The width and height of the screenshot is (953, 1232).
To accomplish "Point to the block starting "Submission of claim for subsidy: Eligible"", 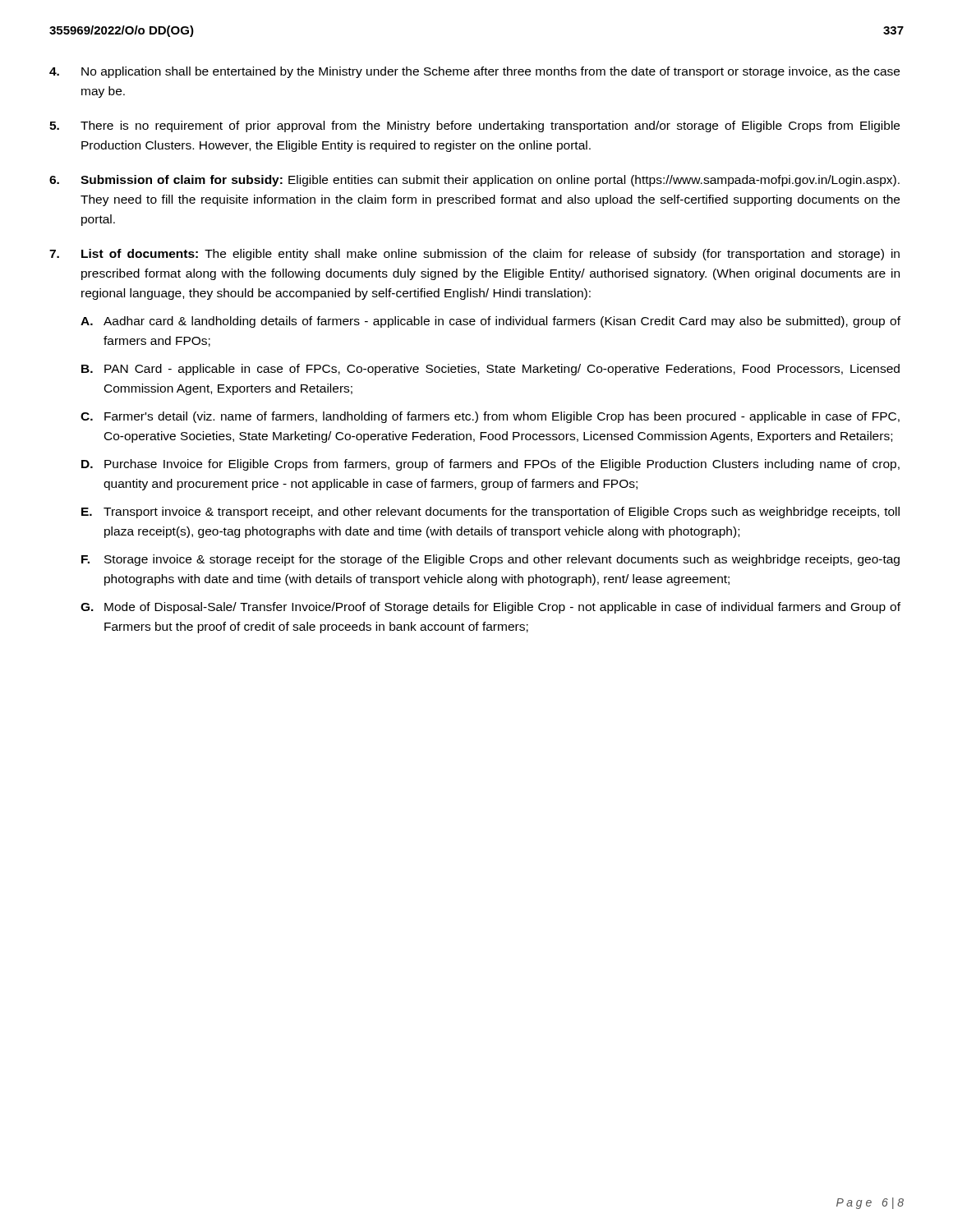I will click(475, 200).
